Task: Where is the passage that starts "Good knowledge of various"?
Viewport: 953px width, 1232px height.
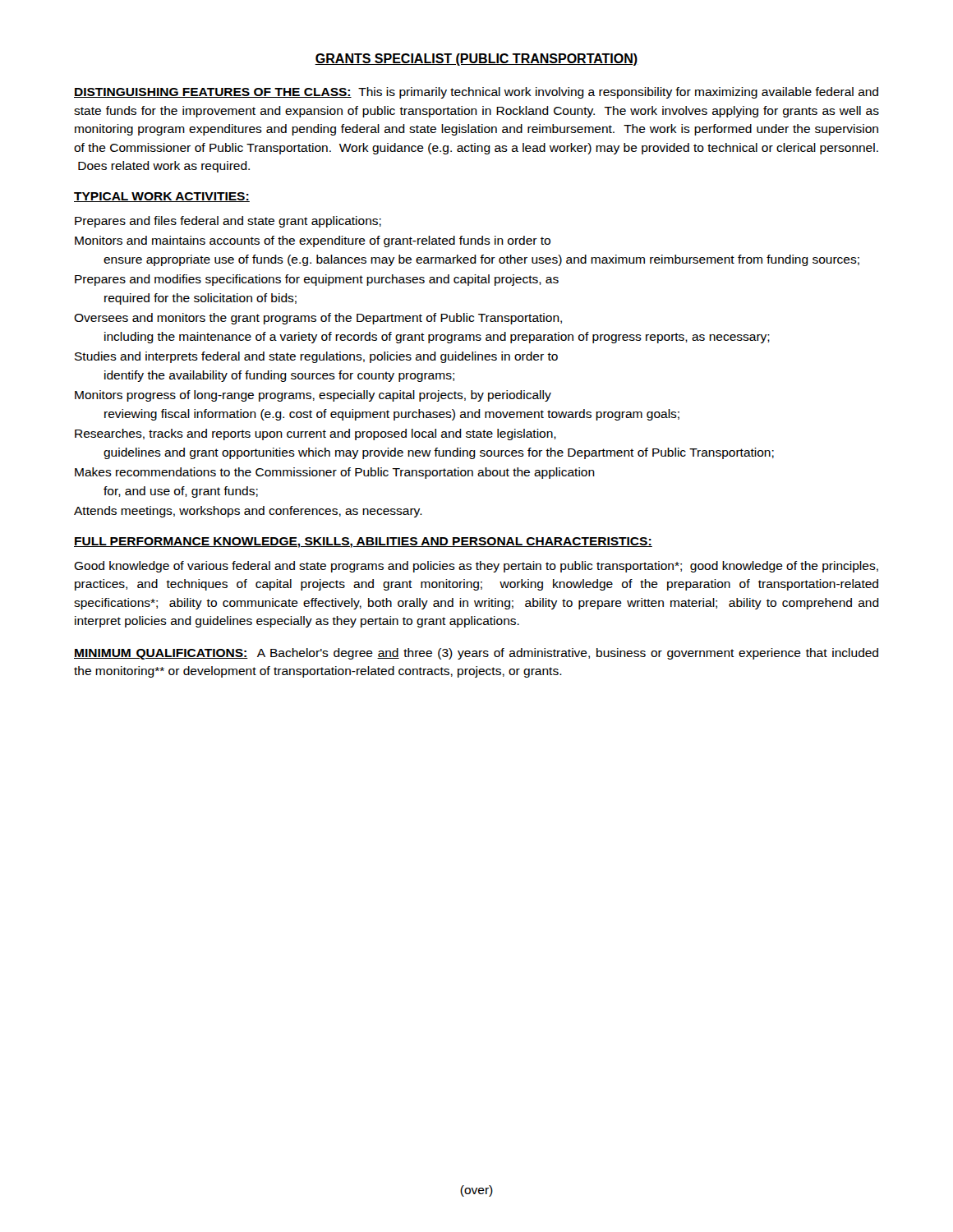Action: pos(476,593)
